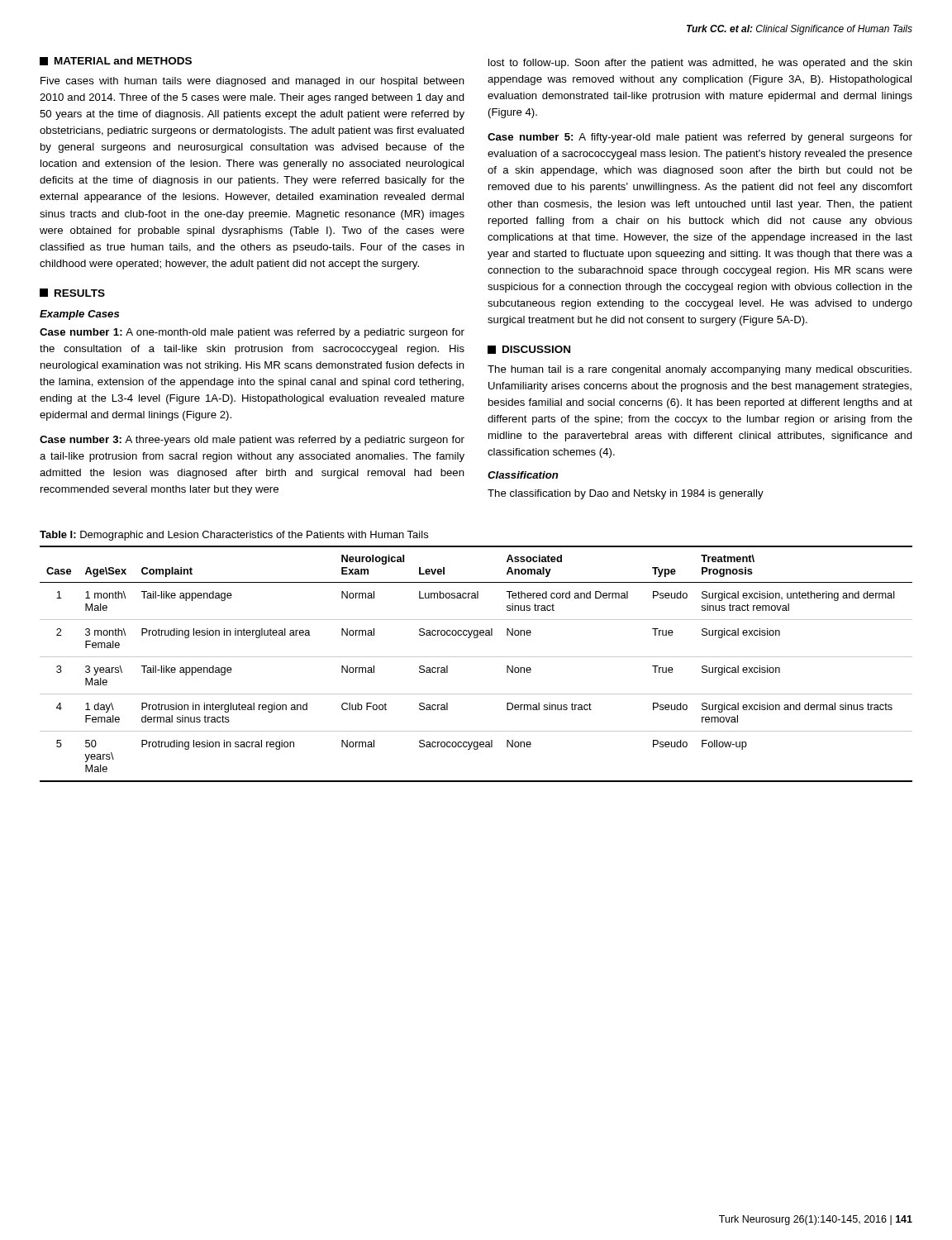This screenshot has width=952, height=1240.
Task: Click on the table containing "Treatment\ Prognosis"
Action: pyautogui.click(x=476, y=664)
